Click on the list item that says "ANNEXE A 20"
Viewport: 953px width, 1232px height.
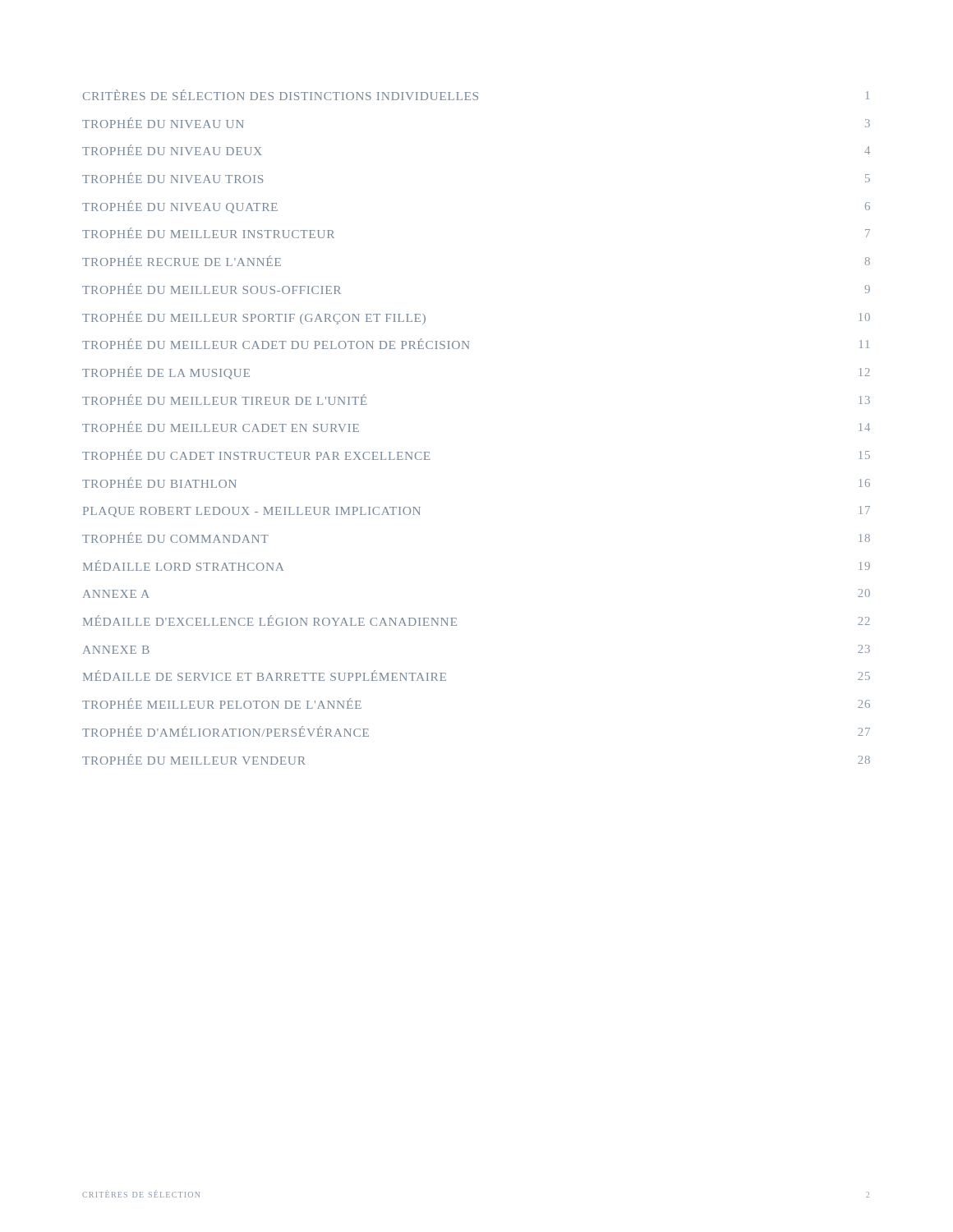click(115, 594)
